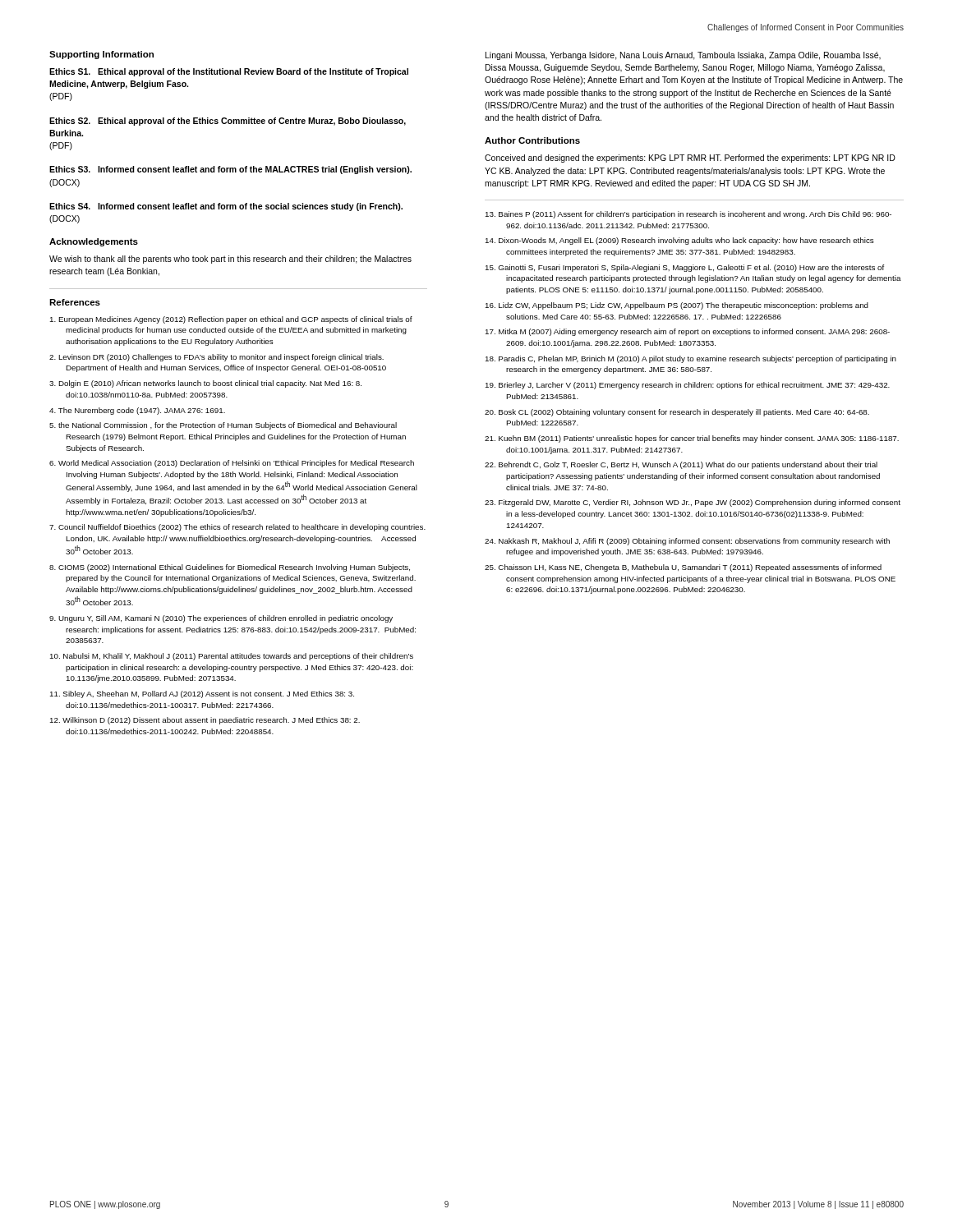
Task: Where is the passage that starts "European Medicines Agency"?
Action: 231,330
